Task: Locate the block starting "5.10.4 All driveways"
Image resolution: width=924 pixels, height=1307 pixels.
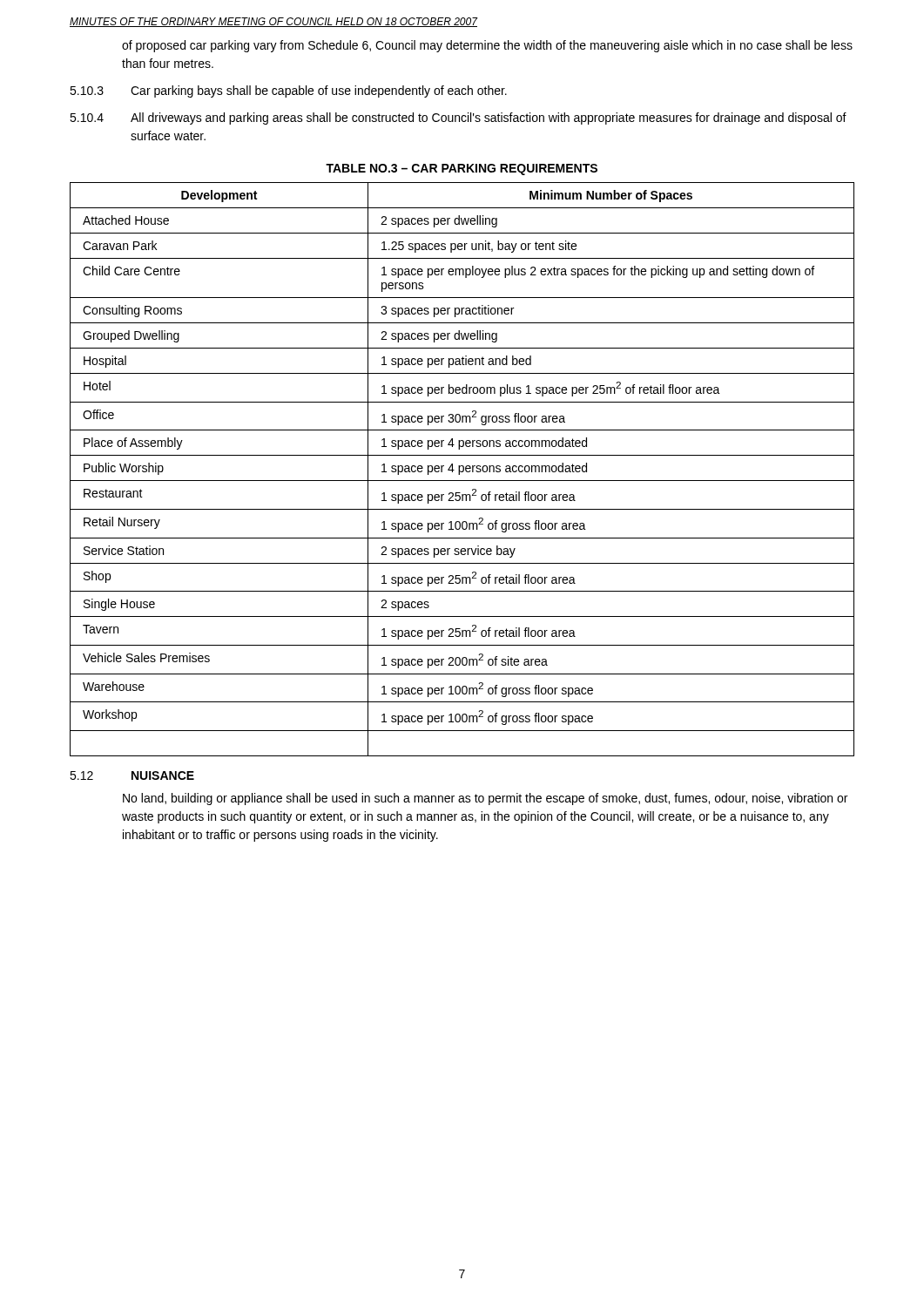Action: [462, 127]
